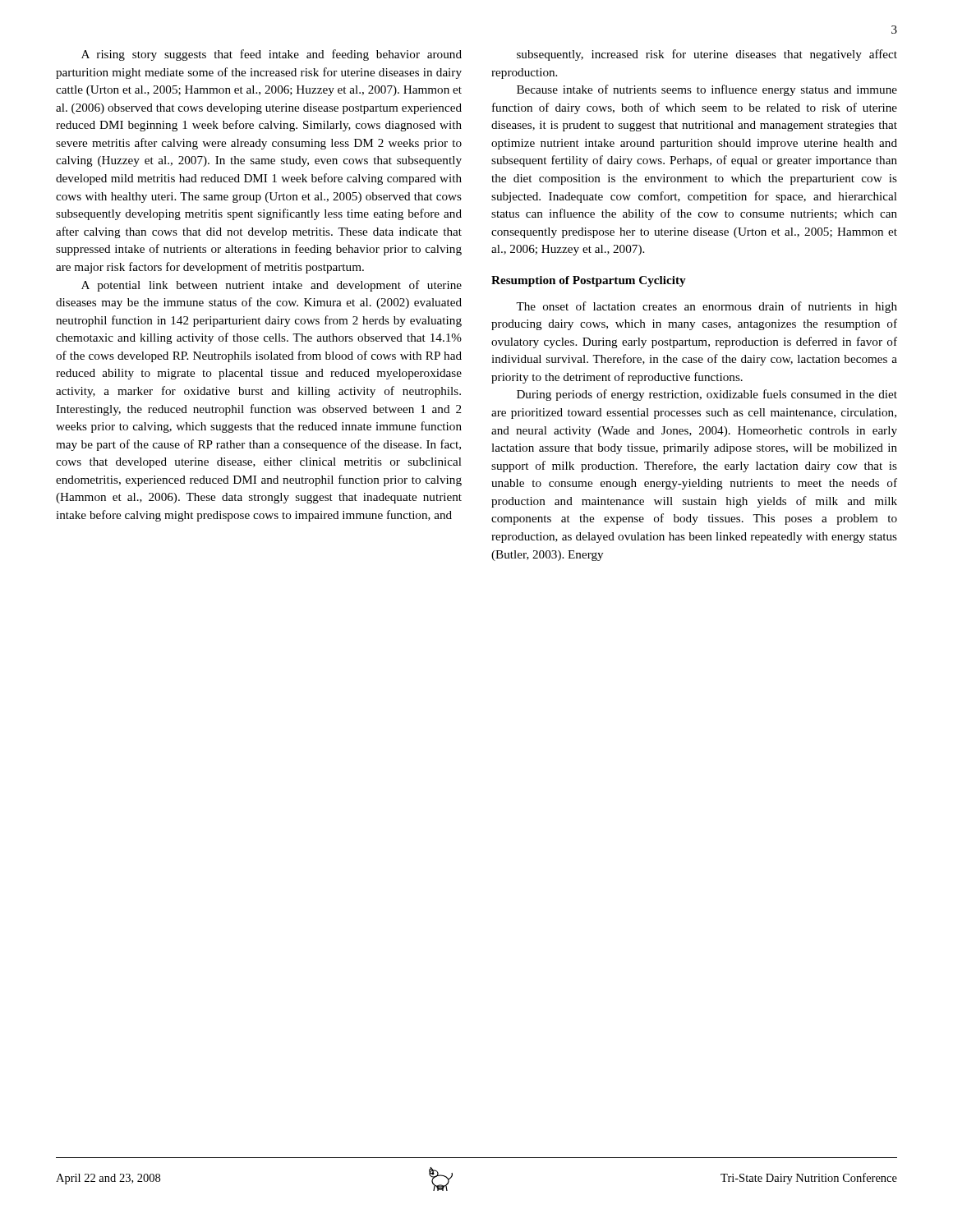This screenshot has width=953, height=1232.
Task: Click on the text starting "A potential link"
Action: (x=259, y=400)
